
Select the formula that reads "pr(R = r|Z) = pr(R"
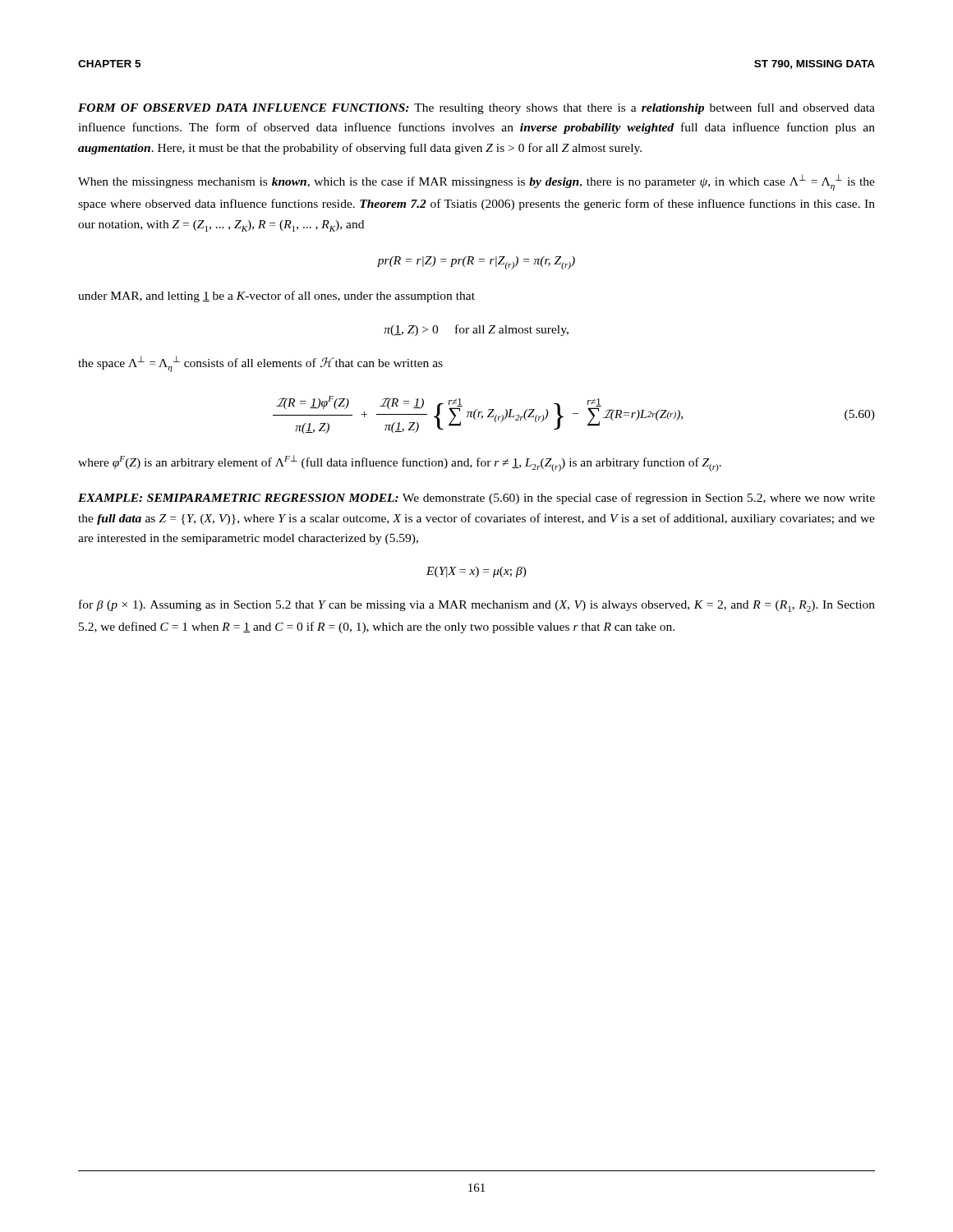[x=476, y=262]
